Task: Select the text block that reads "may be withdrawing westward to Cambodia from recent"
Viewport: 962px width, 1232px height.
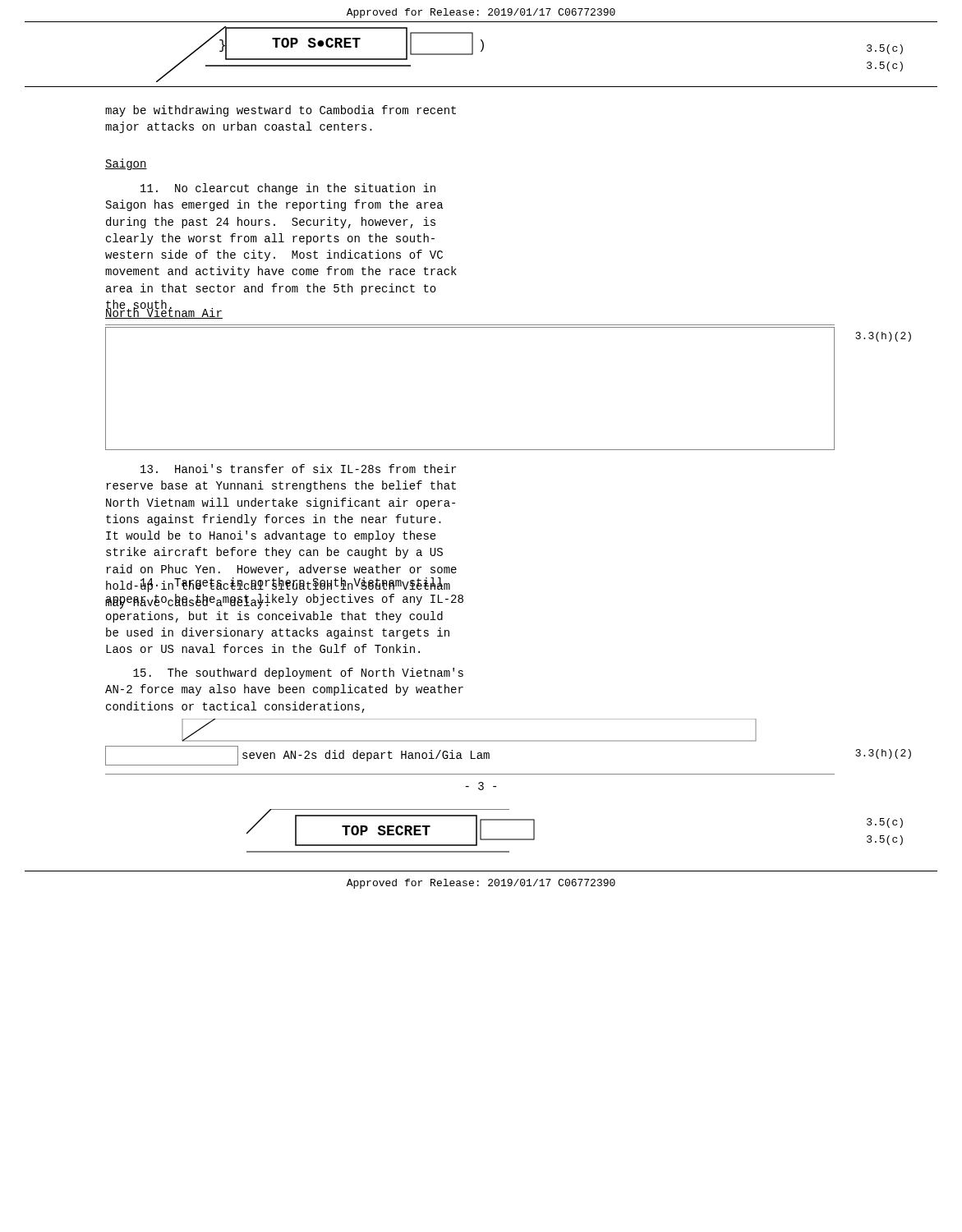Action: pos(281,119)
